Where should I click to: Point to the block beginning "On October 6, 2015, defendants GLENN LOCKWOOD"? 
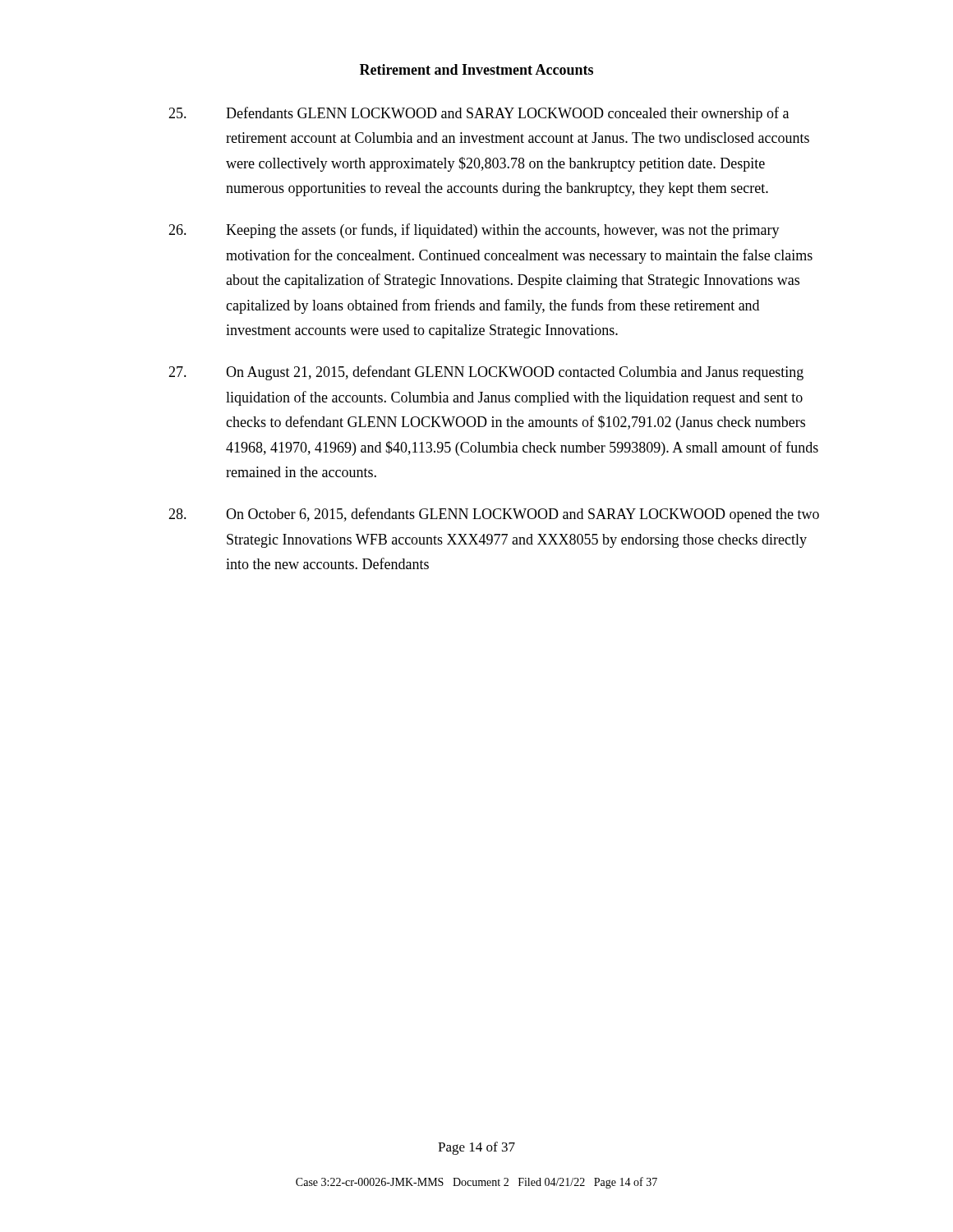[x=476, y=539]
